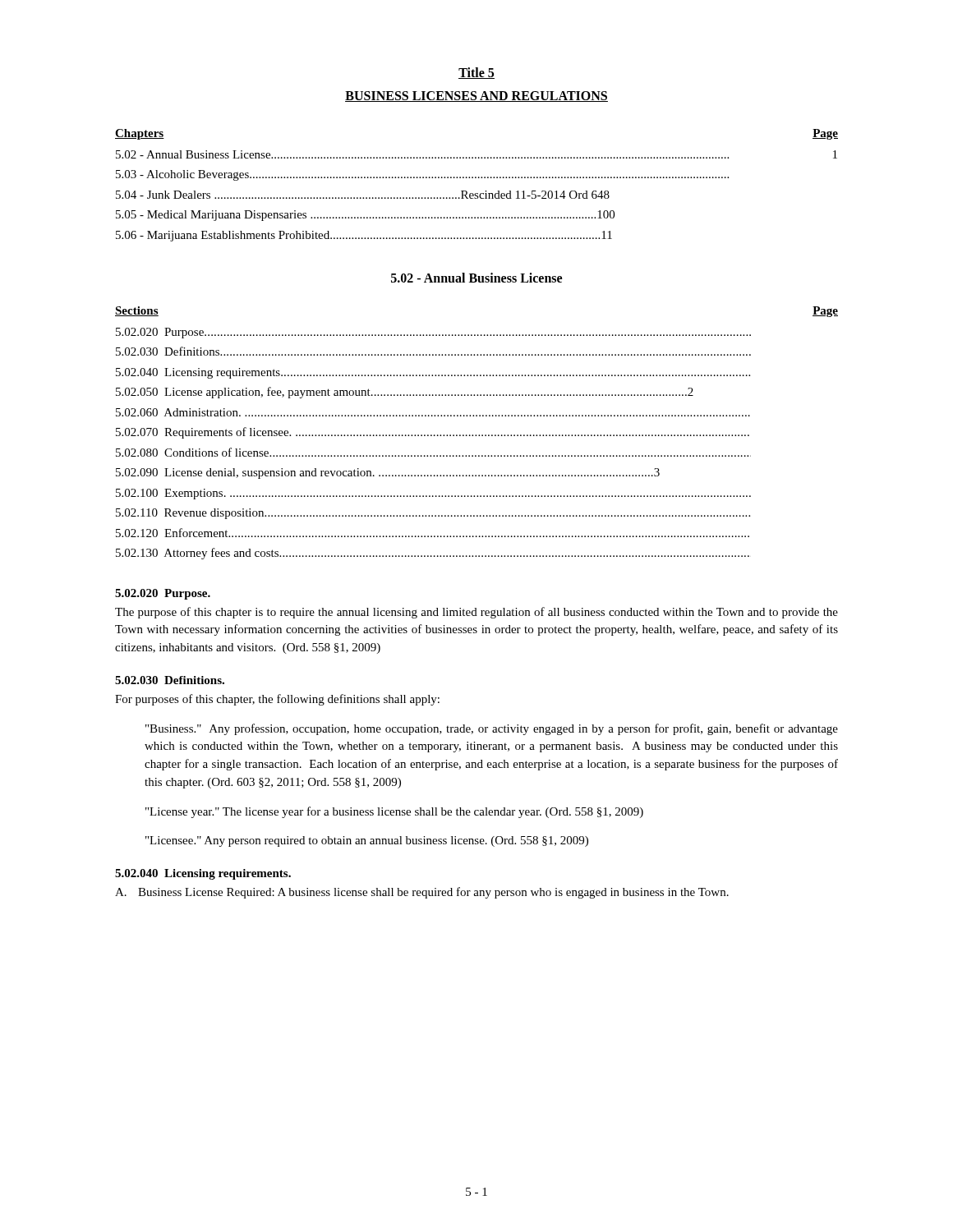Viewport: 953px width, 1232px height.
Task: Find the element starting "5.02.020 Purpose."
Action: [163, 593]
